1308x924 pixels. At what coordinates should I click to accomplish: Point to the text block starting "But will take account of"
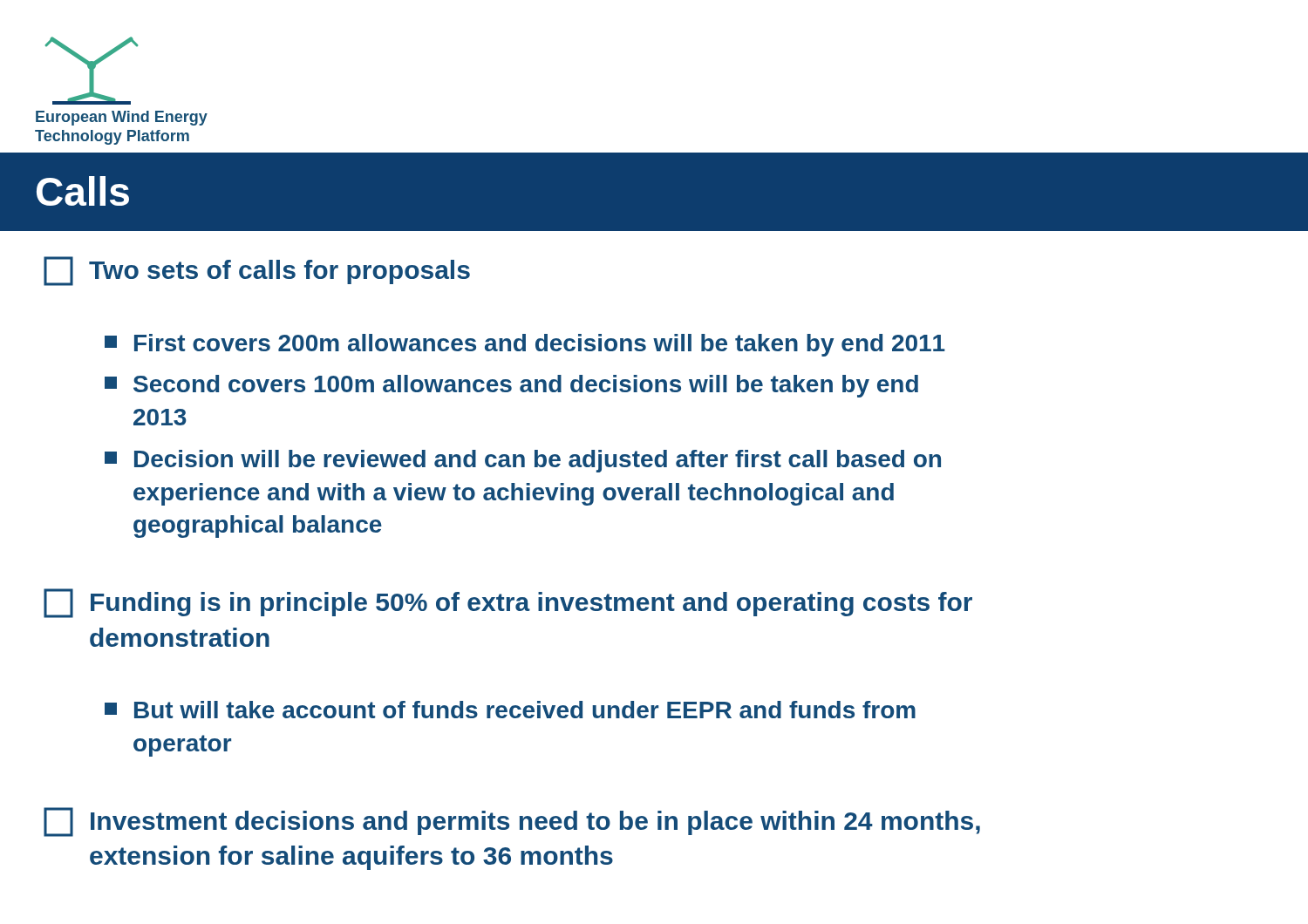pyautogui.click(x=511, y=727)
